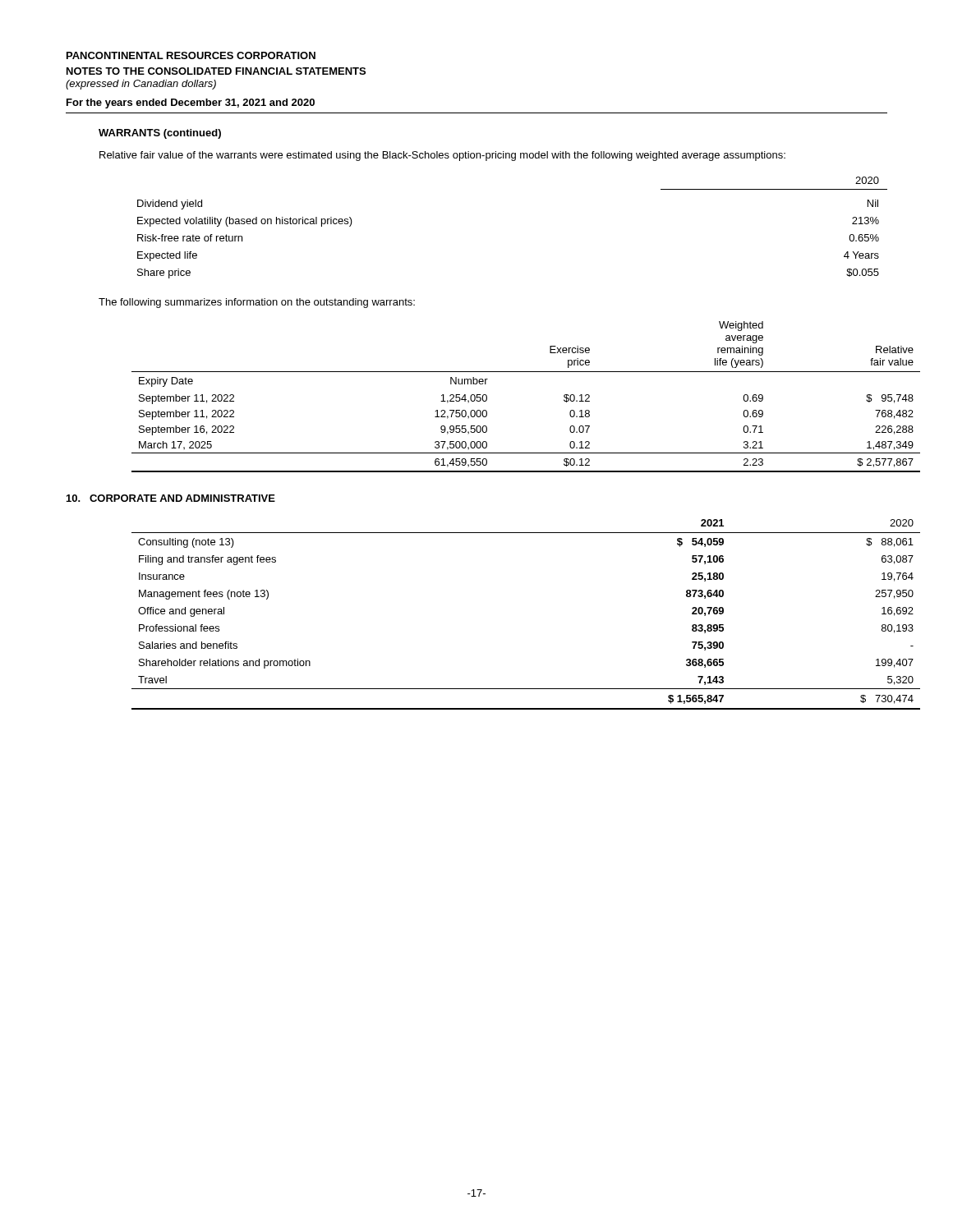Navigate to the element starting "WARRANTS (continued)"
The image size is (953, 1232).
click(x=160, y=133)
